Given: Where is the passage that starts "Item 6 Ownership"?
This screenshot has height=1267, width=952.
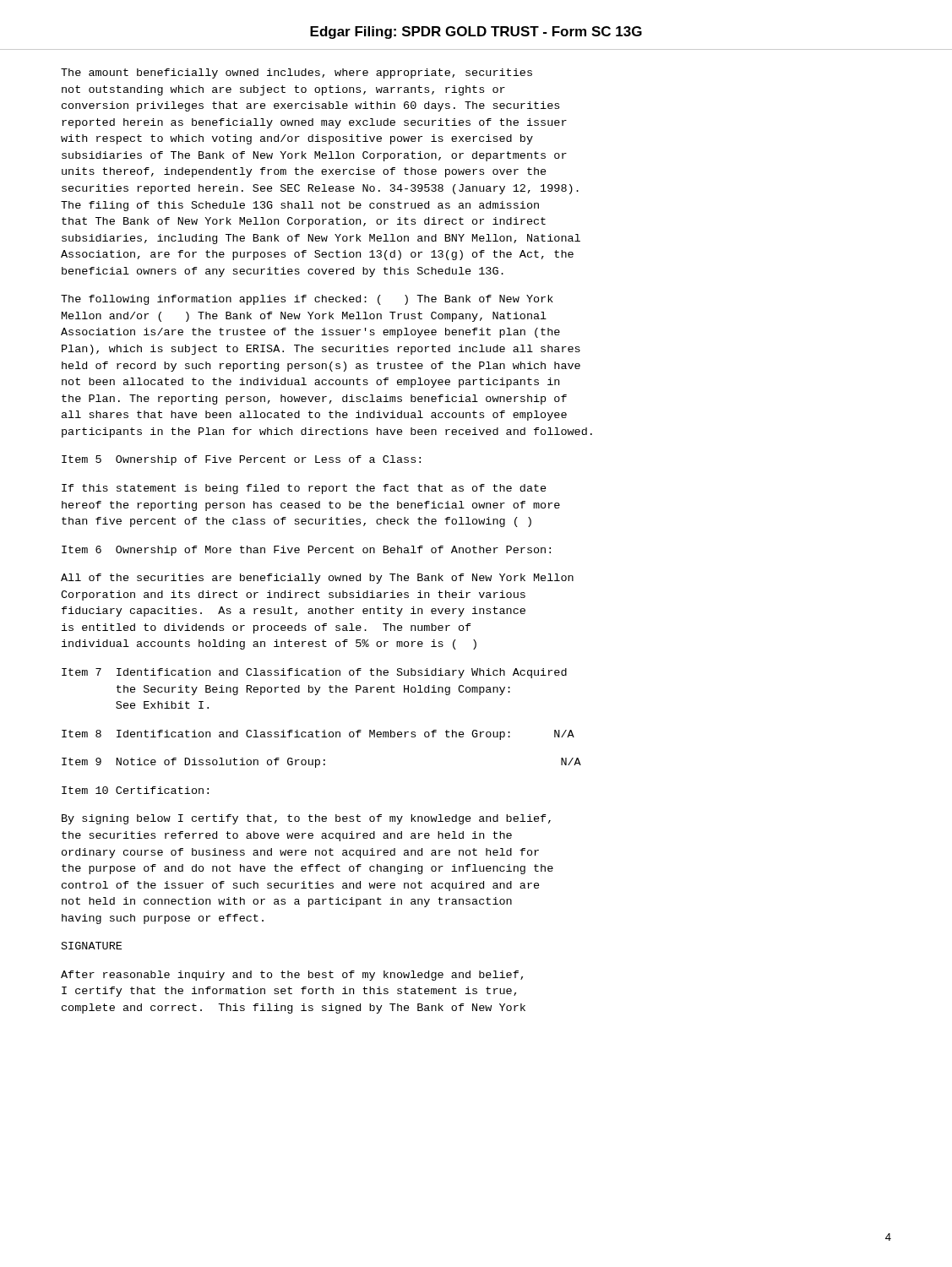Looking at the screenshot, I should pos(307,550).
